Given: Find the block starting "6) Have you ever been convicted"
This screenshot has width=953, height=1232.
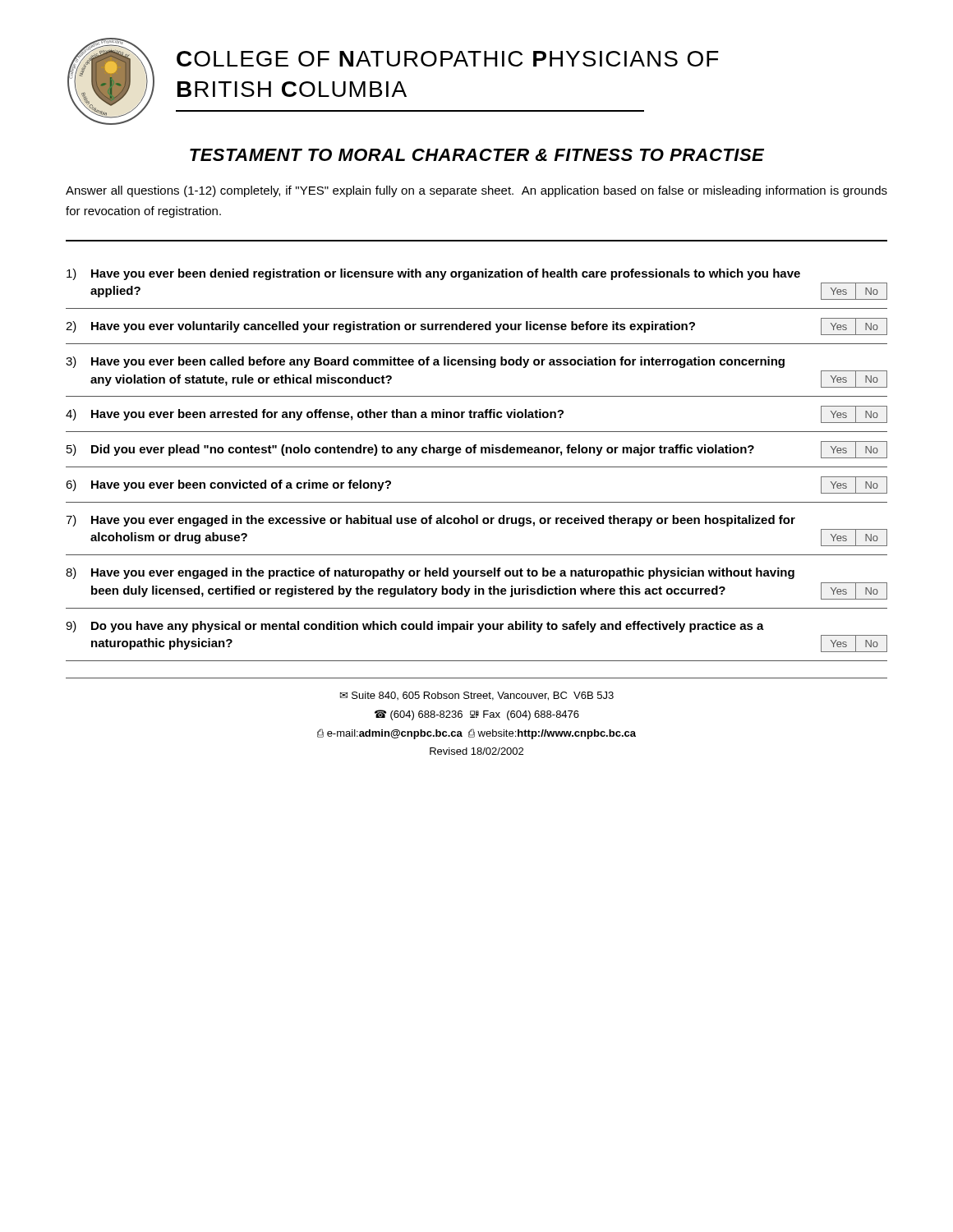Looking at the screenshot, I should [239, 485].
